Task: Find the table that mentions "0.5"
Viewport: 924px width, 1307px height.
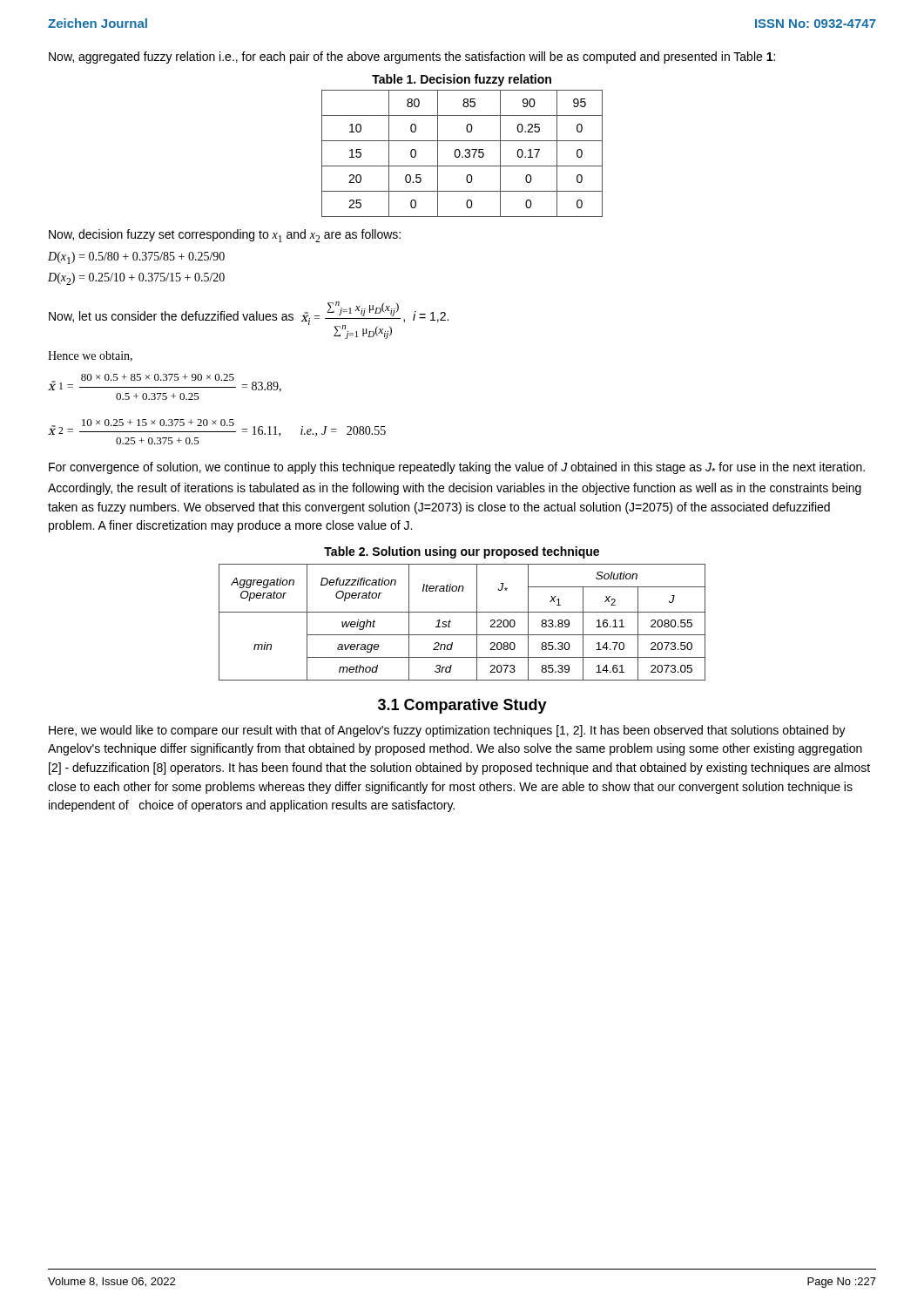Action: click(x=462, y=153)
